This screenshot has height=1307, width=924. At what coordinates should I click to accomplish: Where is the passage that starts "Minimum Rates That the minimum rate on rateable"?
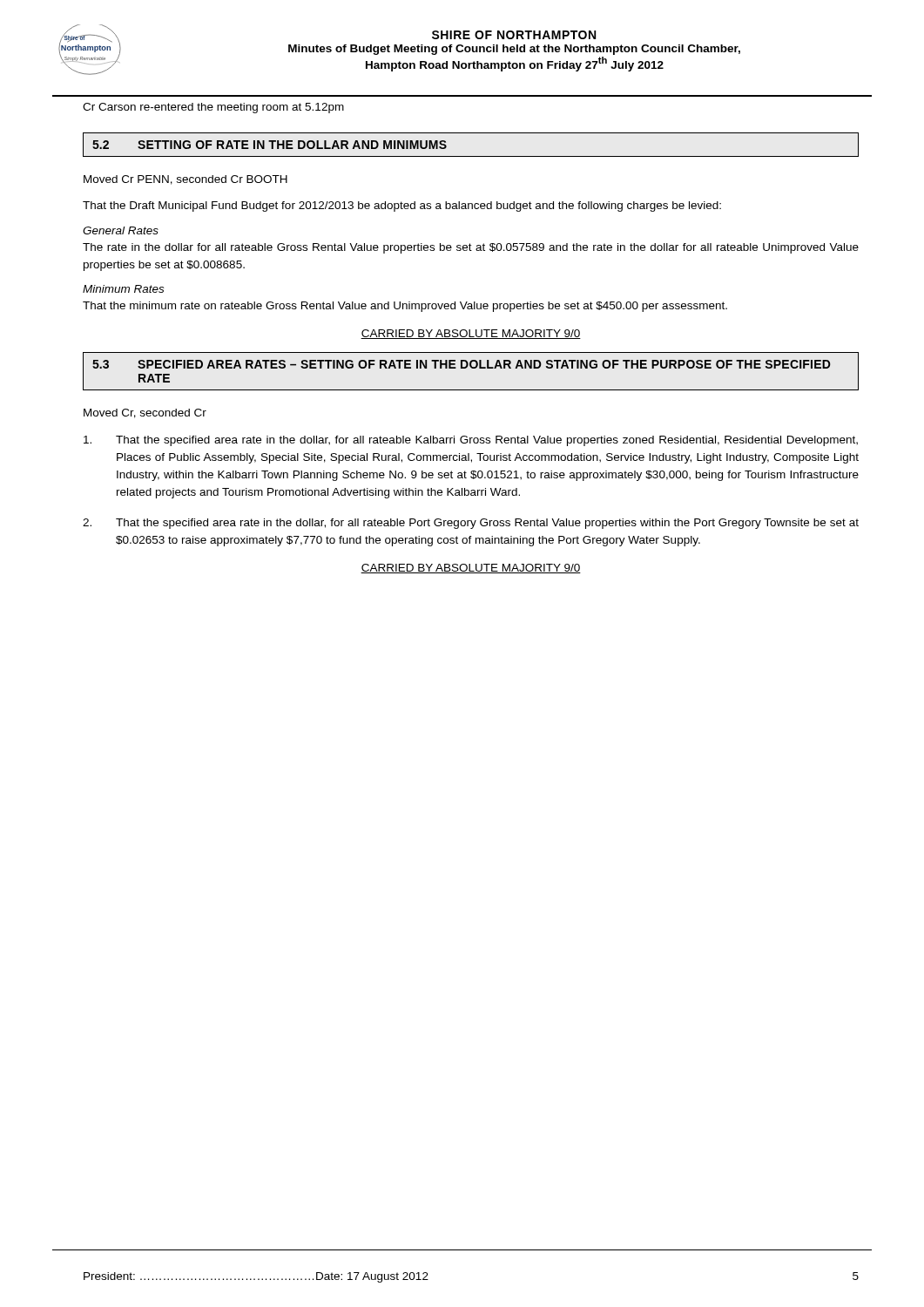click(471, 299)
